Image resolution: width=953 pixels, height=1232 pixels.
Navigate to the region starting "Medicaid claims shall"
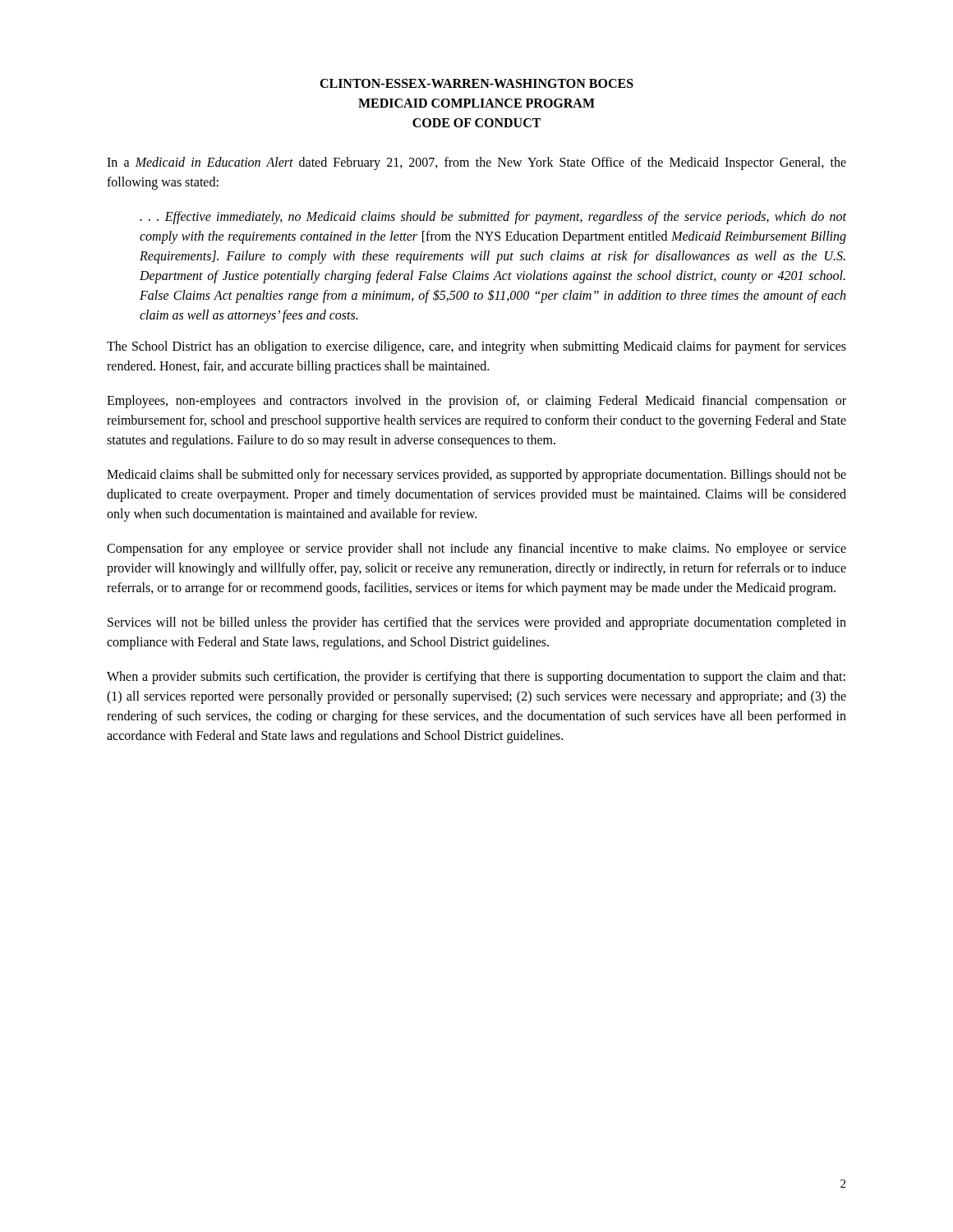[476, 494]
